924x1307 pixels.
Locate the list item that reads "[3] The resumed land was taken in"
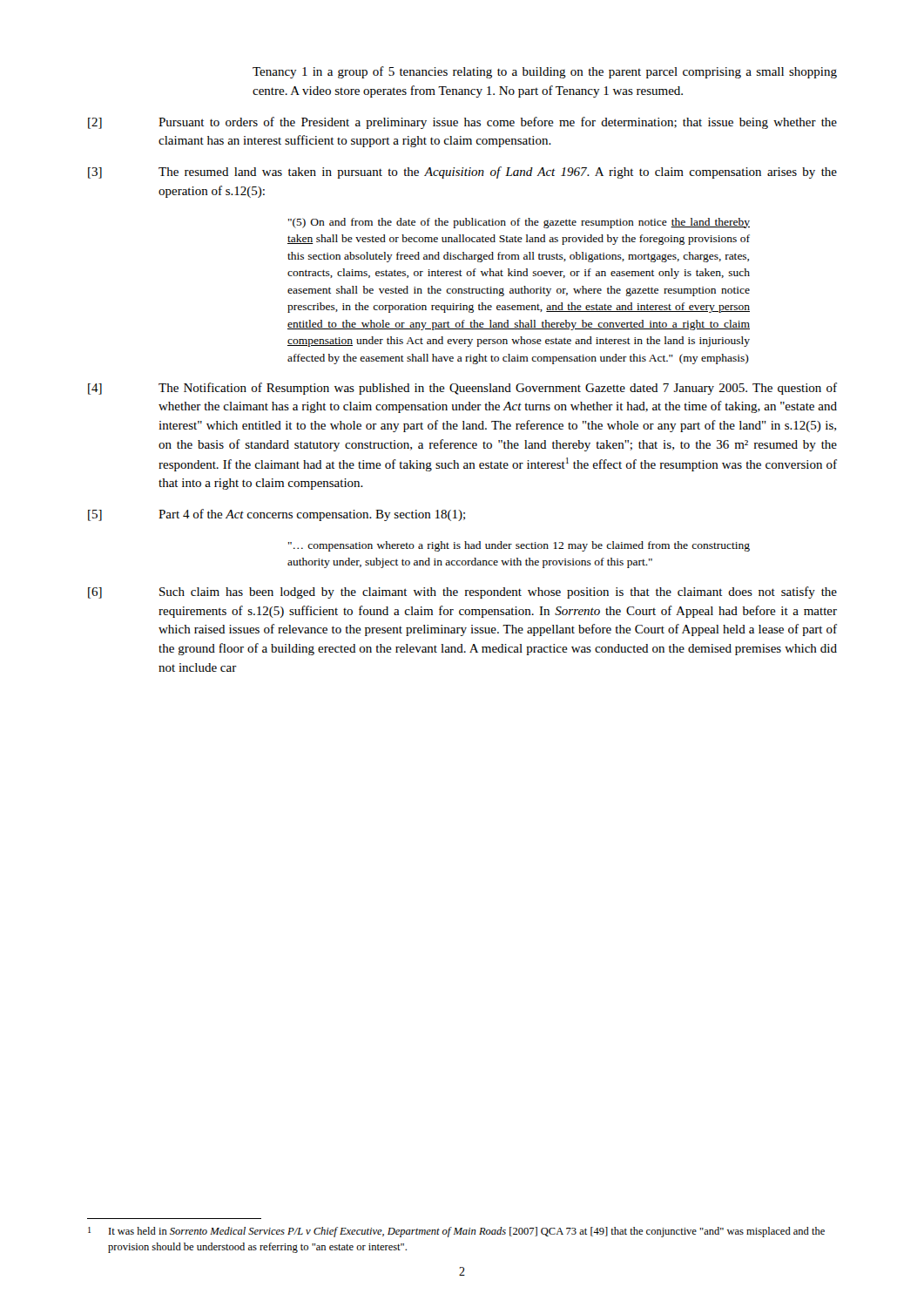point(462,182)
